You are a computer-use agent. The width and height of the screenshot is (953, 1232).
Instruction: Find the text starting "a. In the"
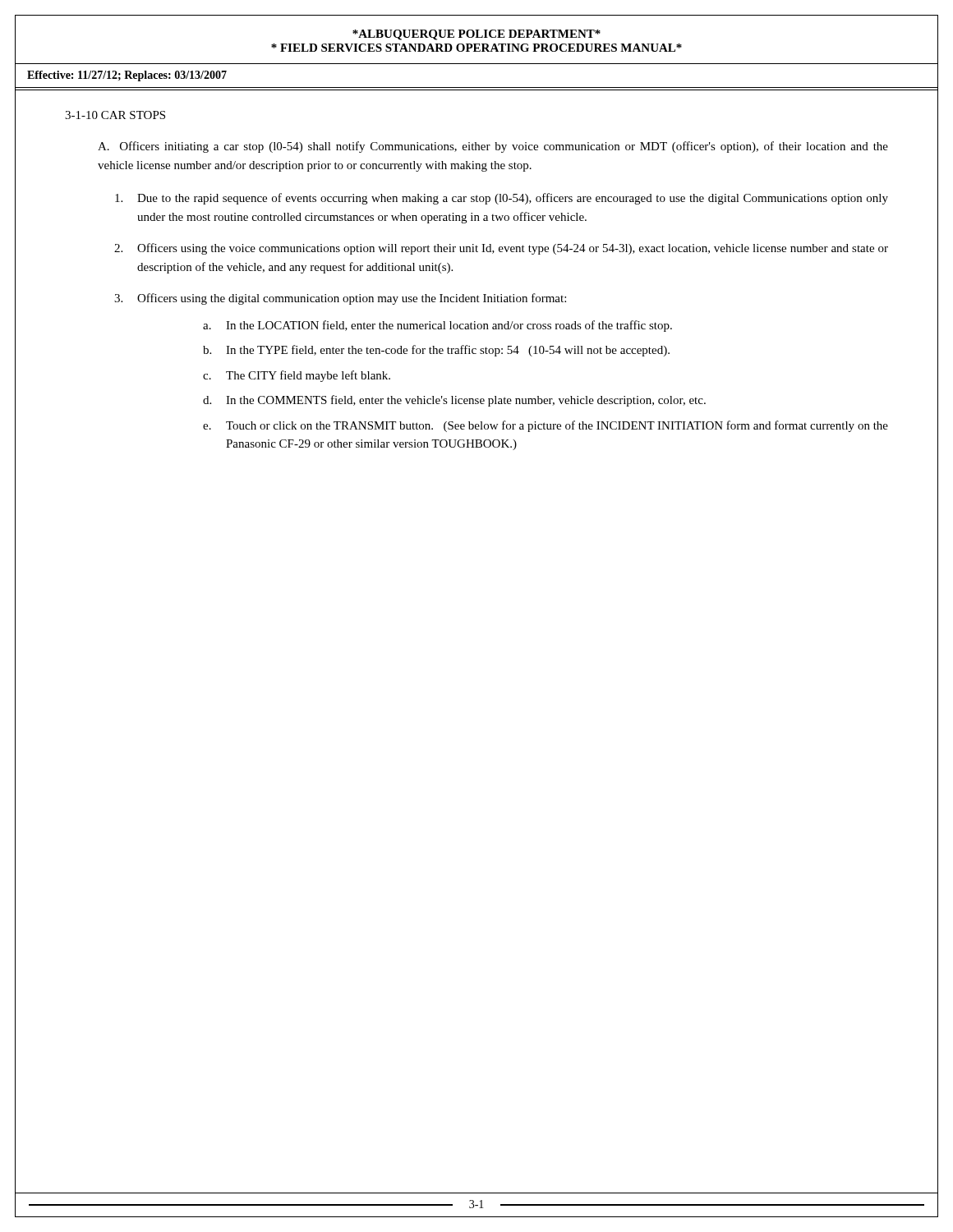point(545,325)
